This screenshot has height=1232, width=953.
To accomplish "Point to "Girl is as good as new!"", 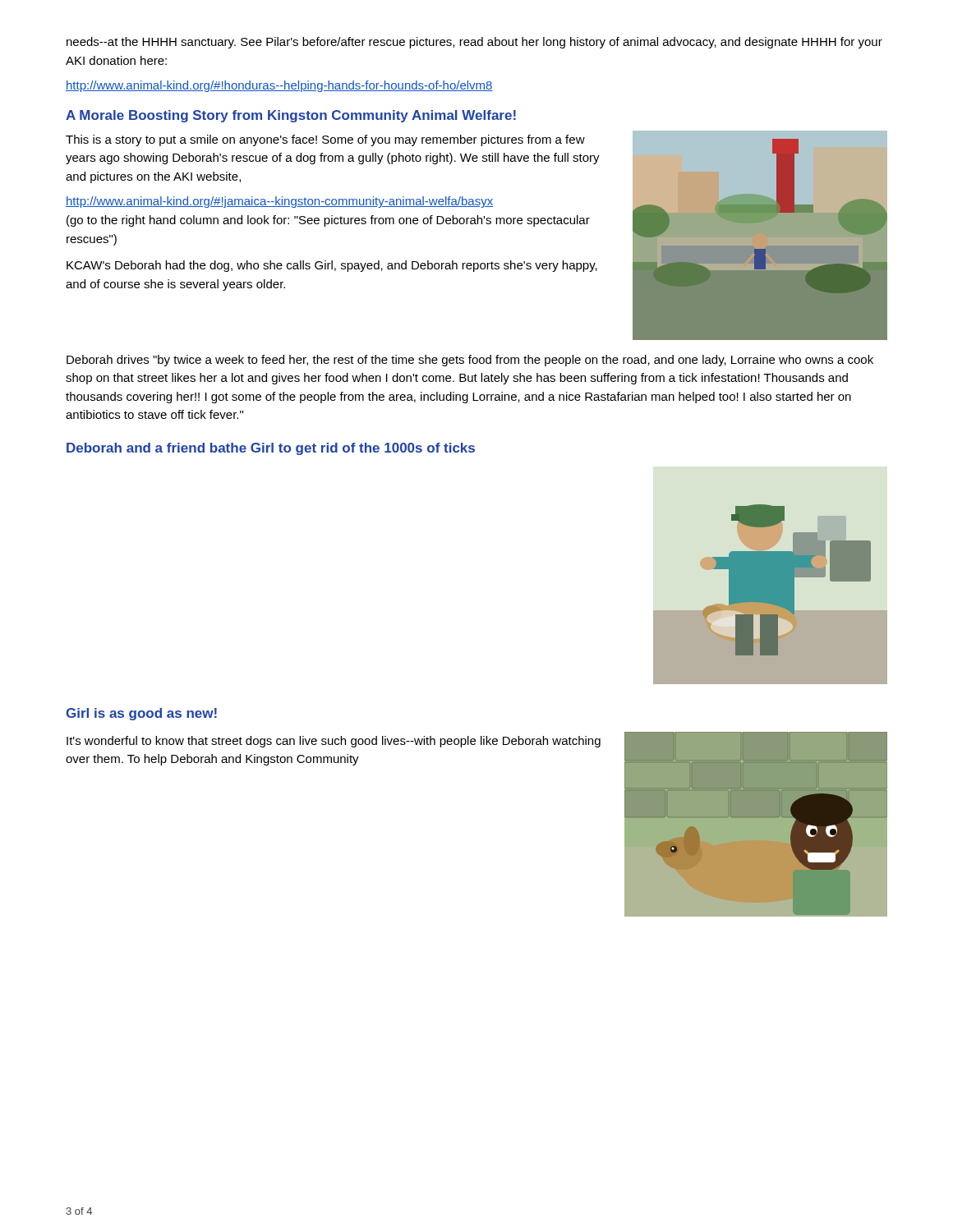I will [x=142, y=713].
